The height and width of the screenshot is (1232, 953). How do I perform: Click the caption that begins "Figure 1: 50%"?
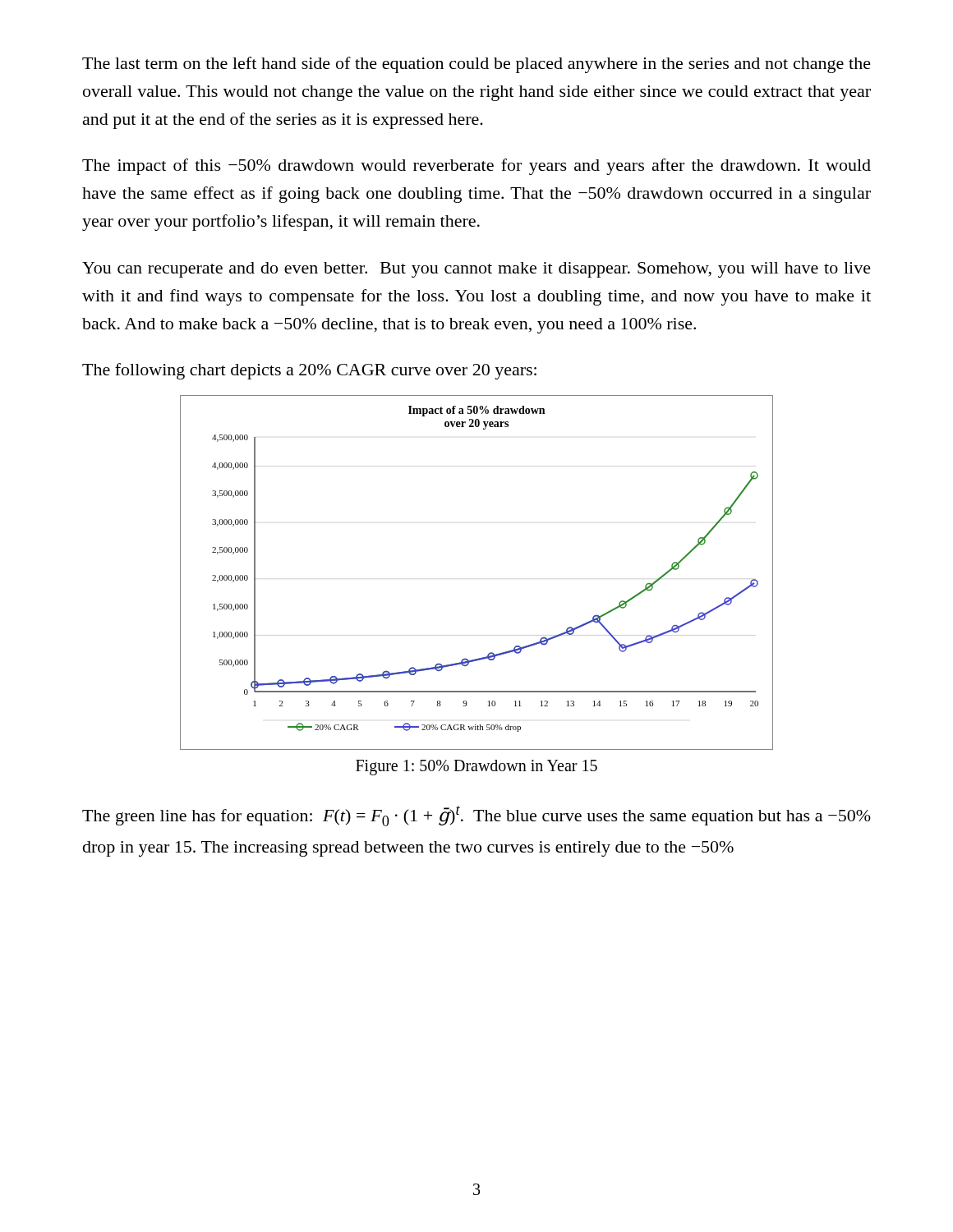[476, 765]
